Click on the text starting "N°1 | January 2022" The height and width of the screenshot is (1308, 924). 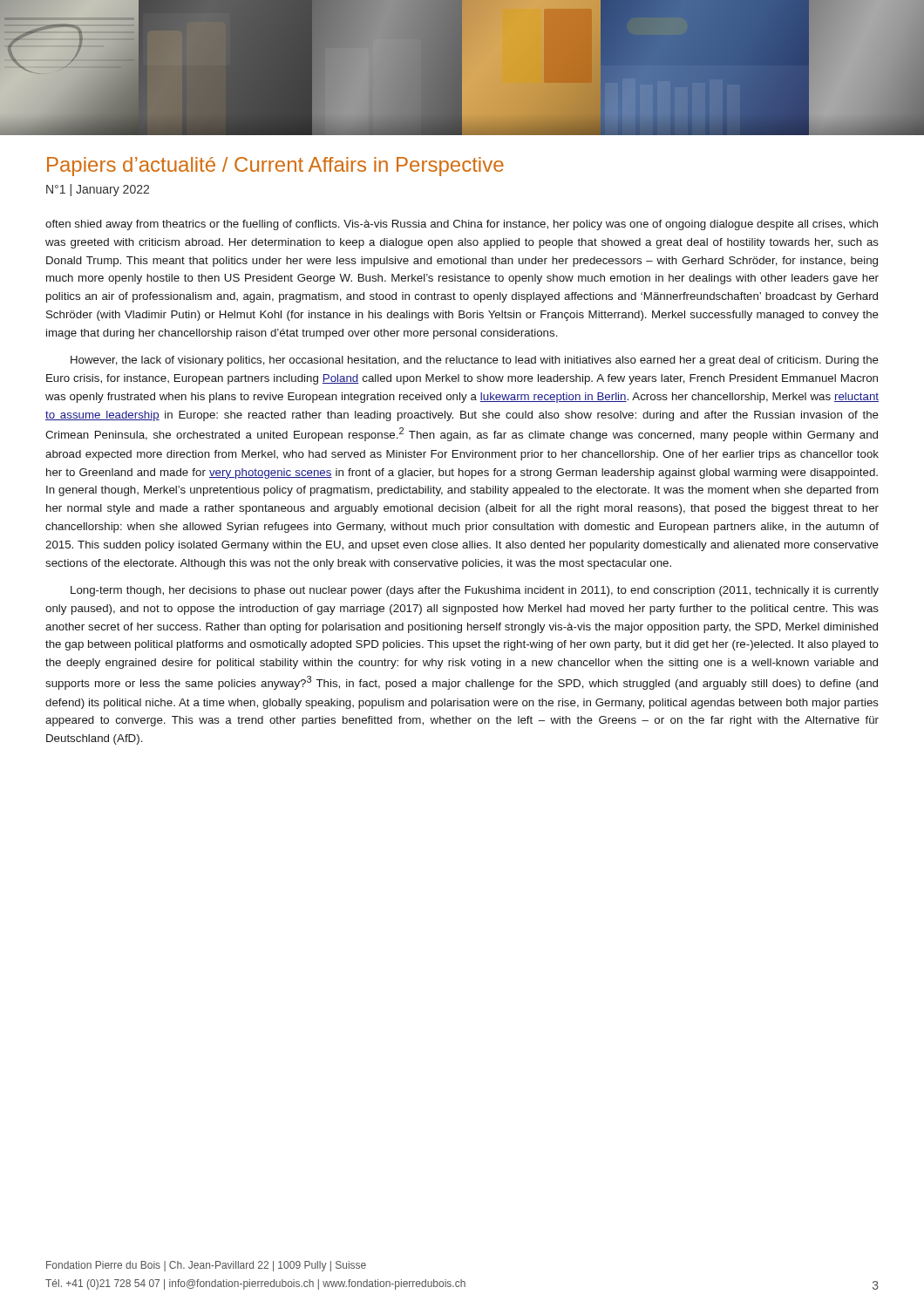[98, 189]
